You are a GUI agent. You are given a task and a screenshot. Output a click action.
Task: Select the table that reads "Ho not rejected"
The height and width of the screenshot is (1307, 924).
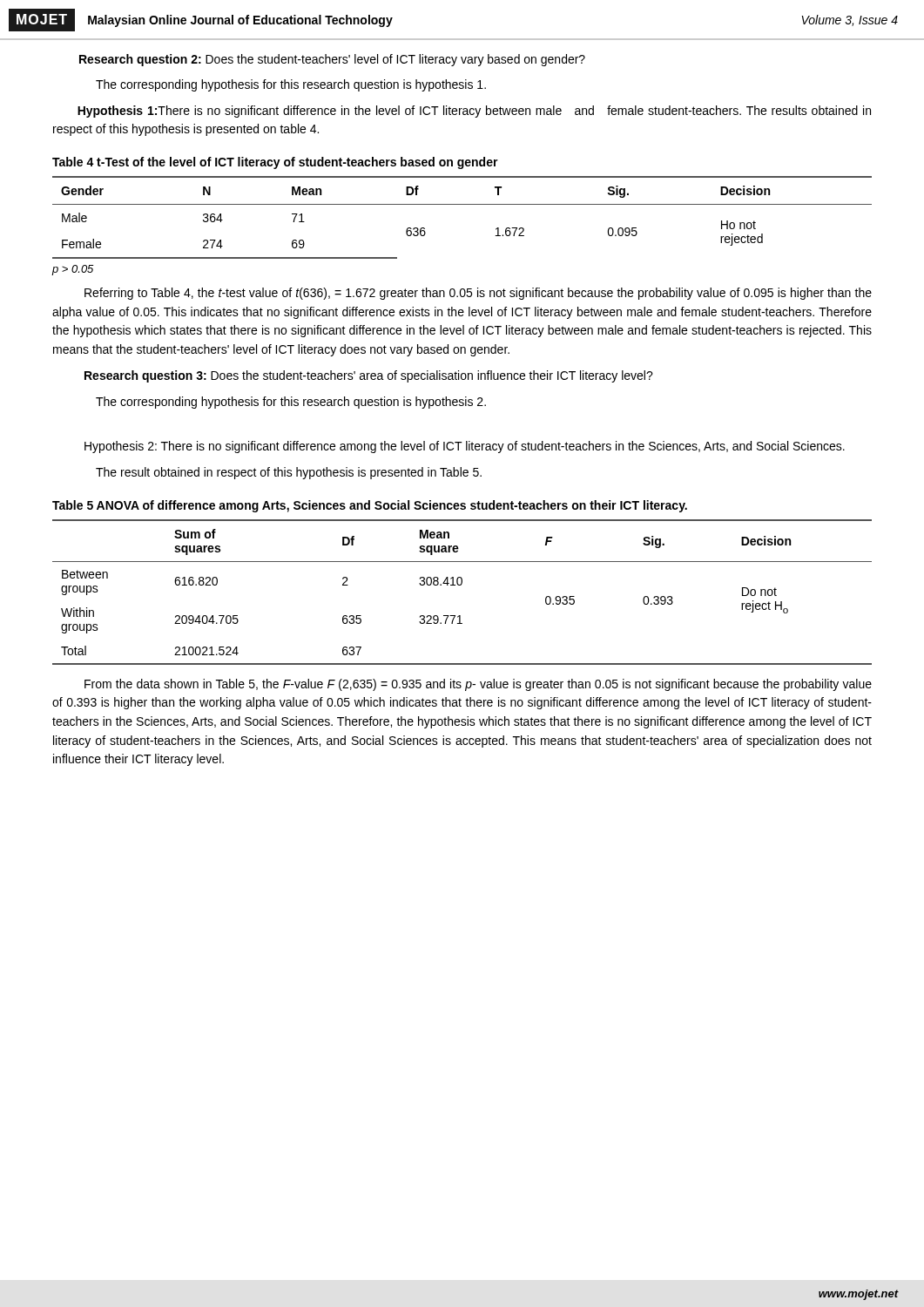pyautogui.click(x=462, y=217)
